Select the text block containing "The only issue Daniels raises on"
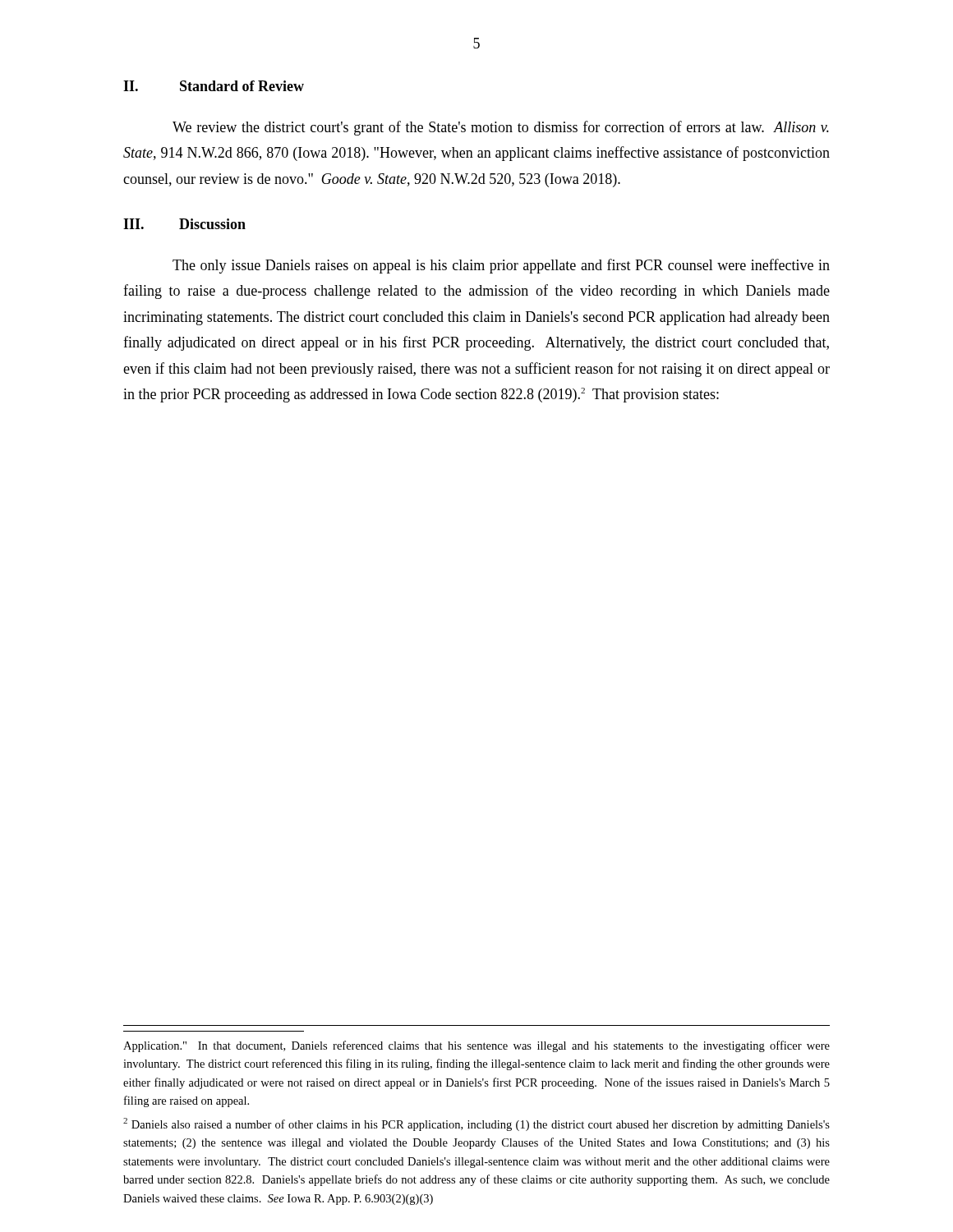 476,330
